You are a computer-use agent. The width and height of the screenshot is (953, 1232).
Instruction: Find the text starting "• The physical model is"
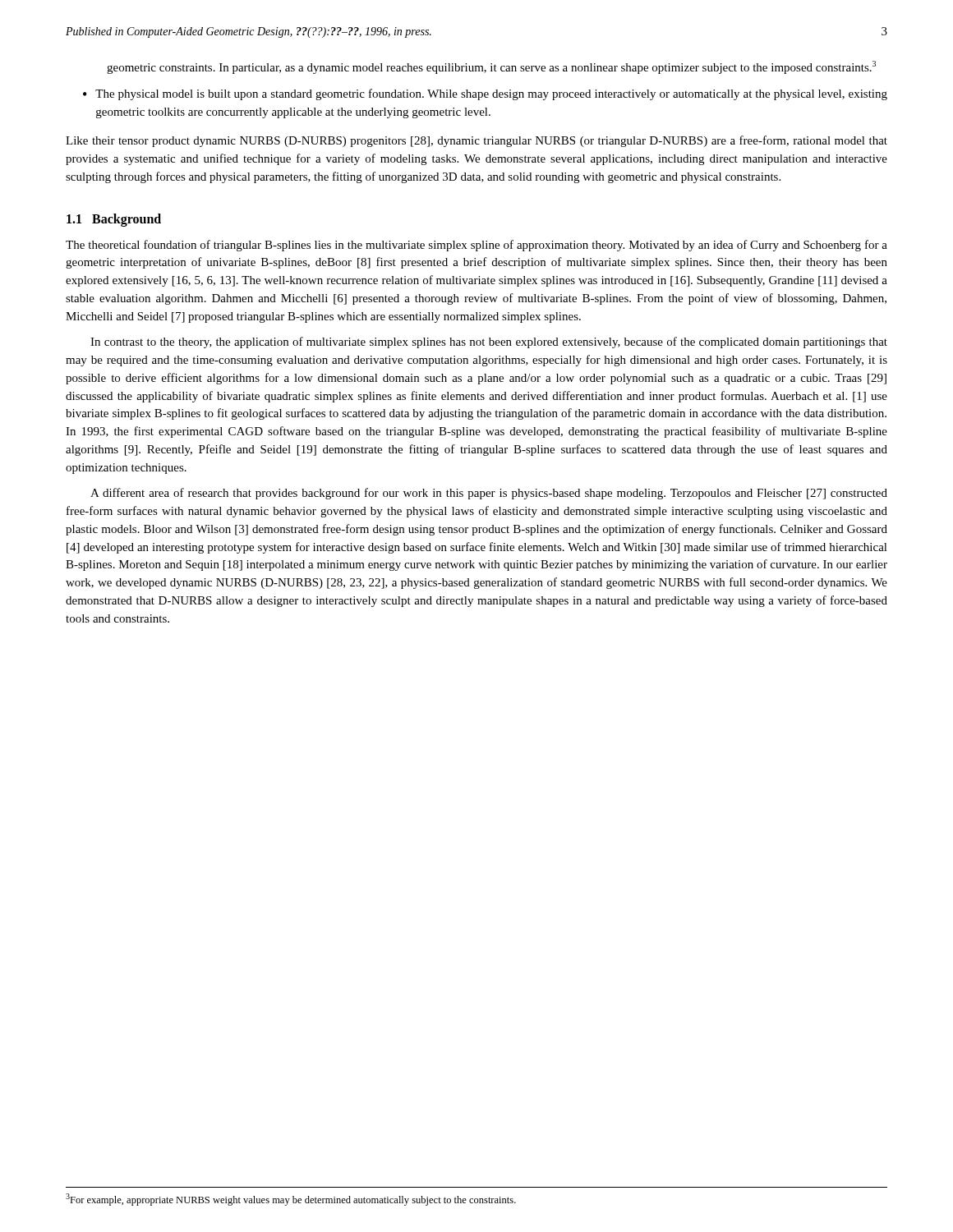tap(485, 103)
